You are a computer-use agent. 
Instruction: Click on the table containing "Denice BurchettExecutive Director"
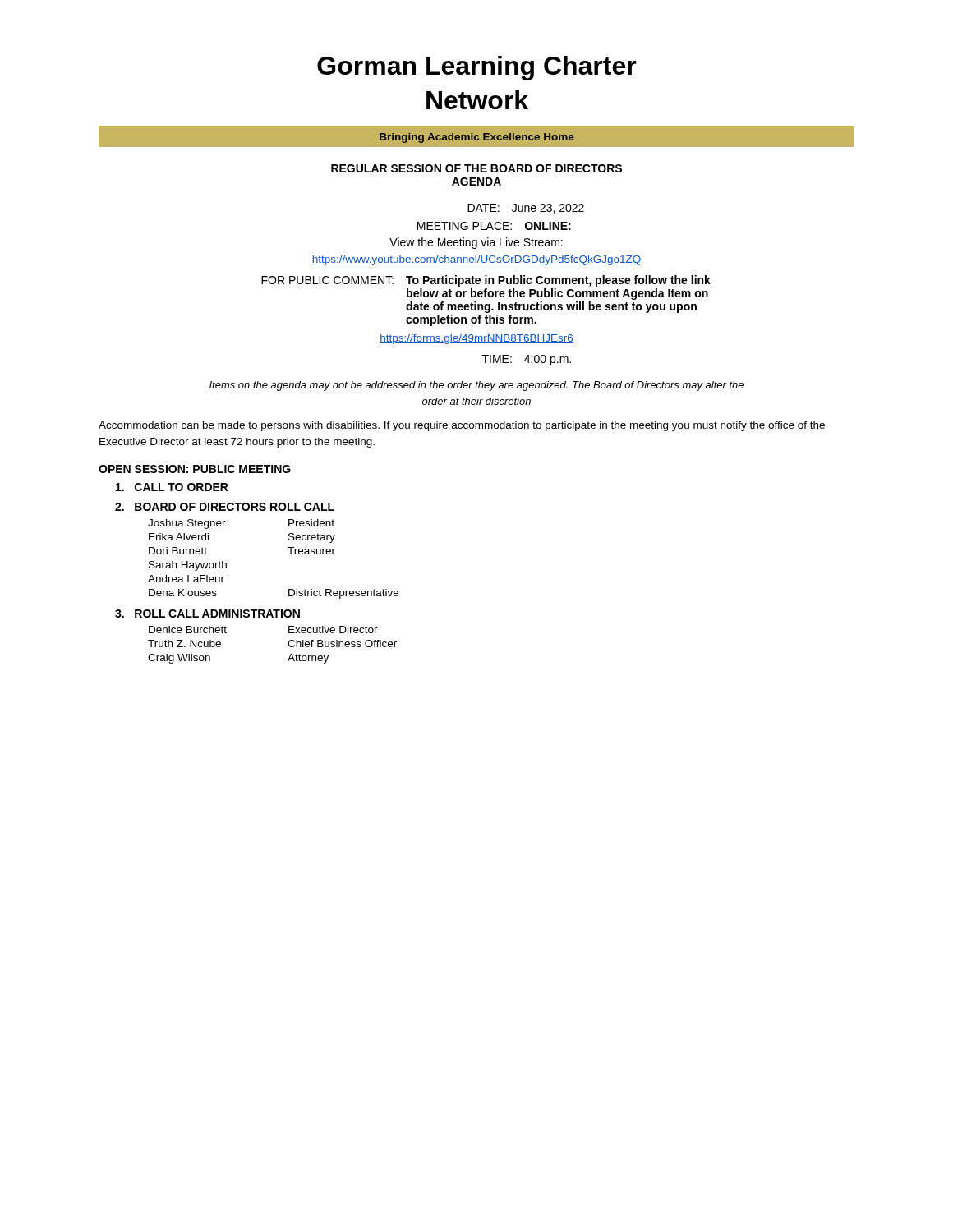click(x=501, y=643)
